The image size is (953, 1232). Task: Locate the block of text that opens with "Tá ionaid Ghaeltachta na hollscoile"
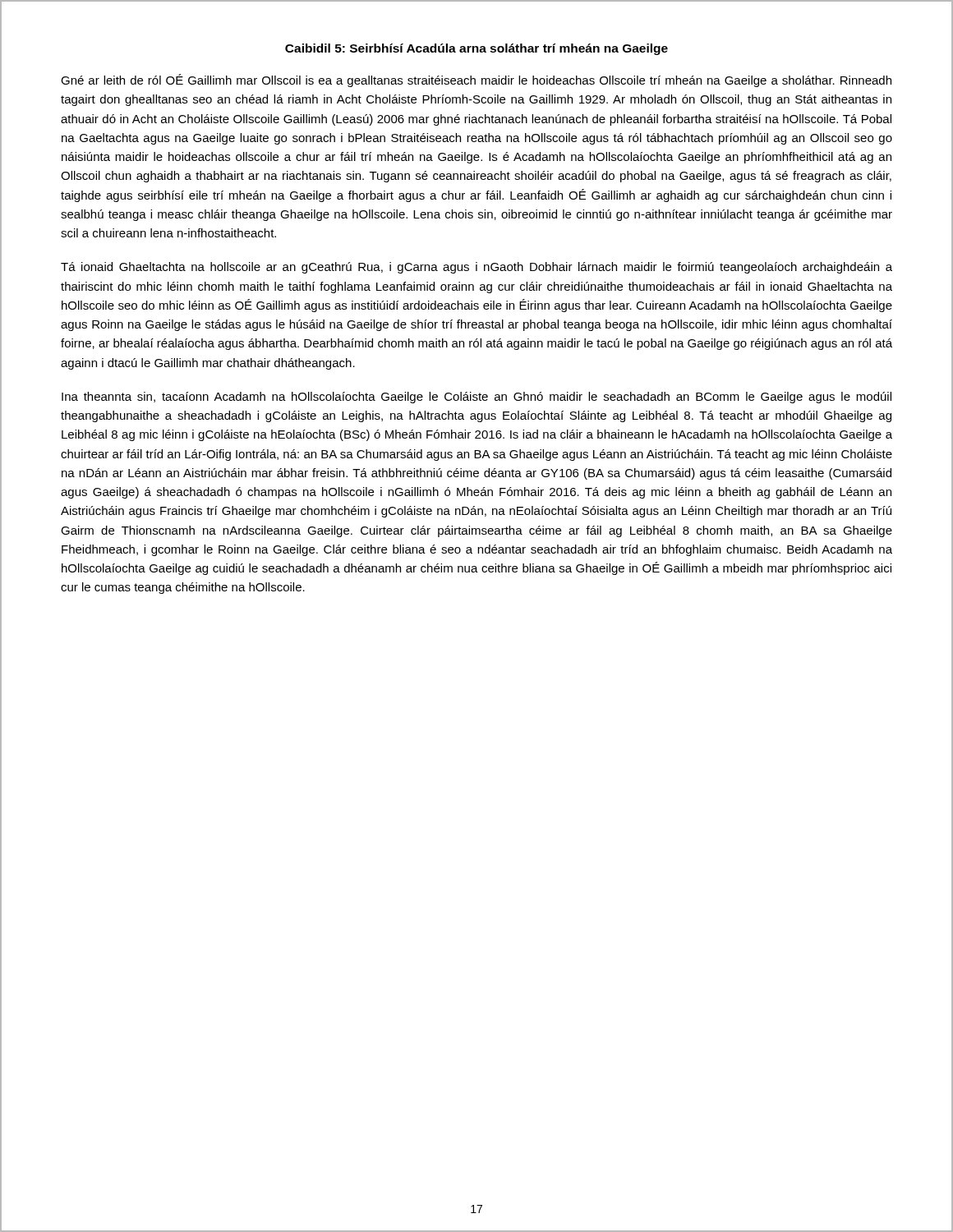(x=476, y=314)
